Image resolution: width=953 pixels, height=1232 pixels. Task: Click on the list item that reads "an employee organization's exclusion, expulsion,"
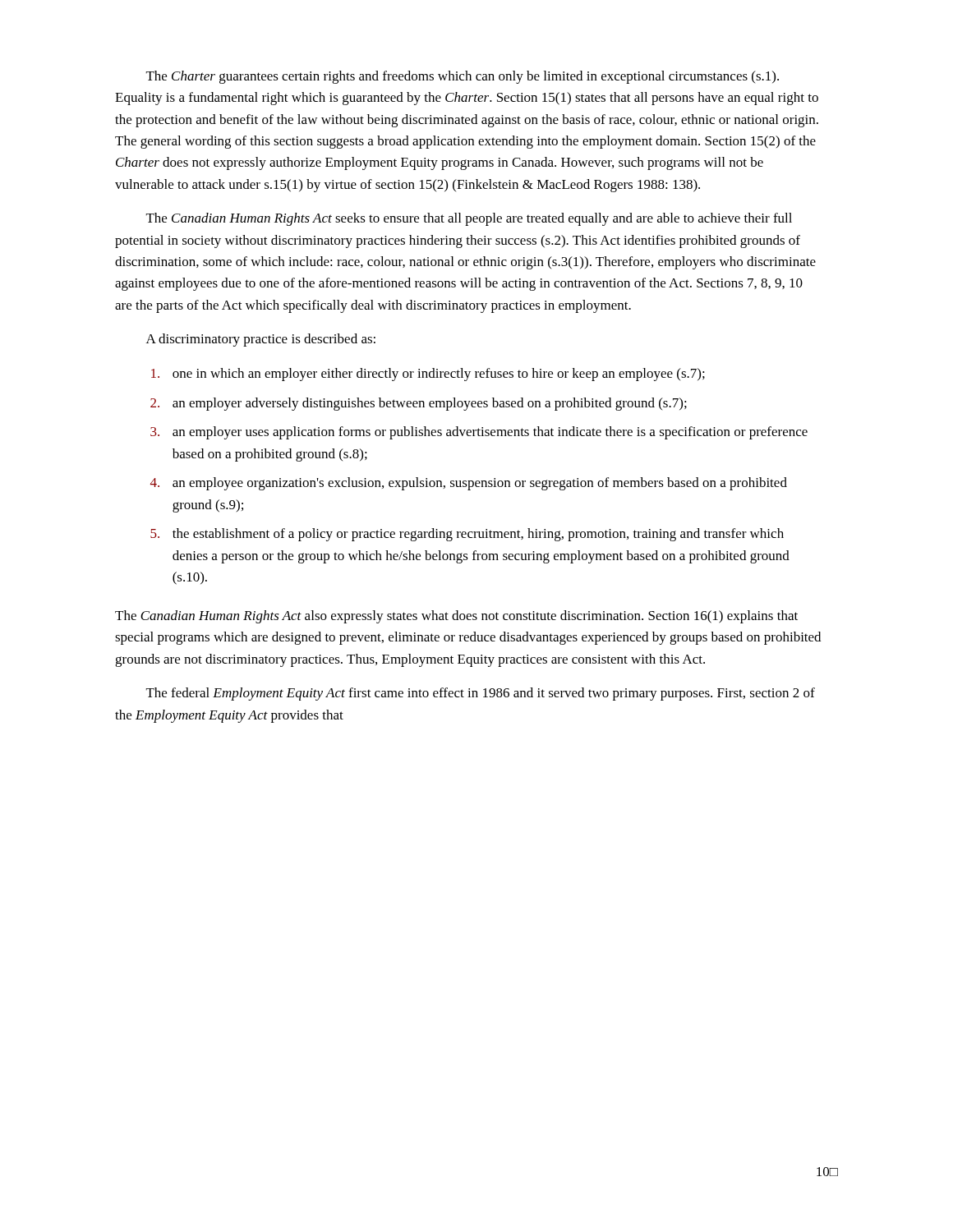pos(497,494)
